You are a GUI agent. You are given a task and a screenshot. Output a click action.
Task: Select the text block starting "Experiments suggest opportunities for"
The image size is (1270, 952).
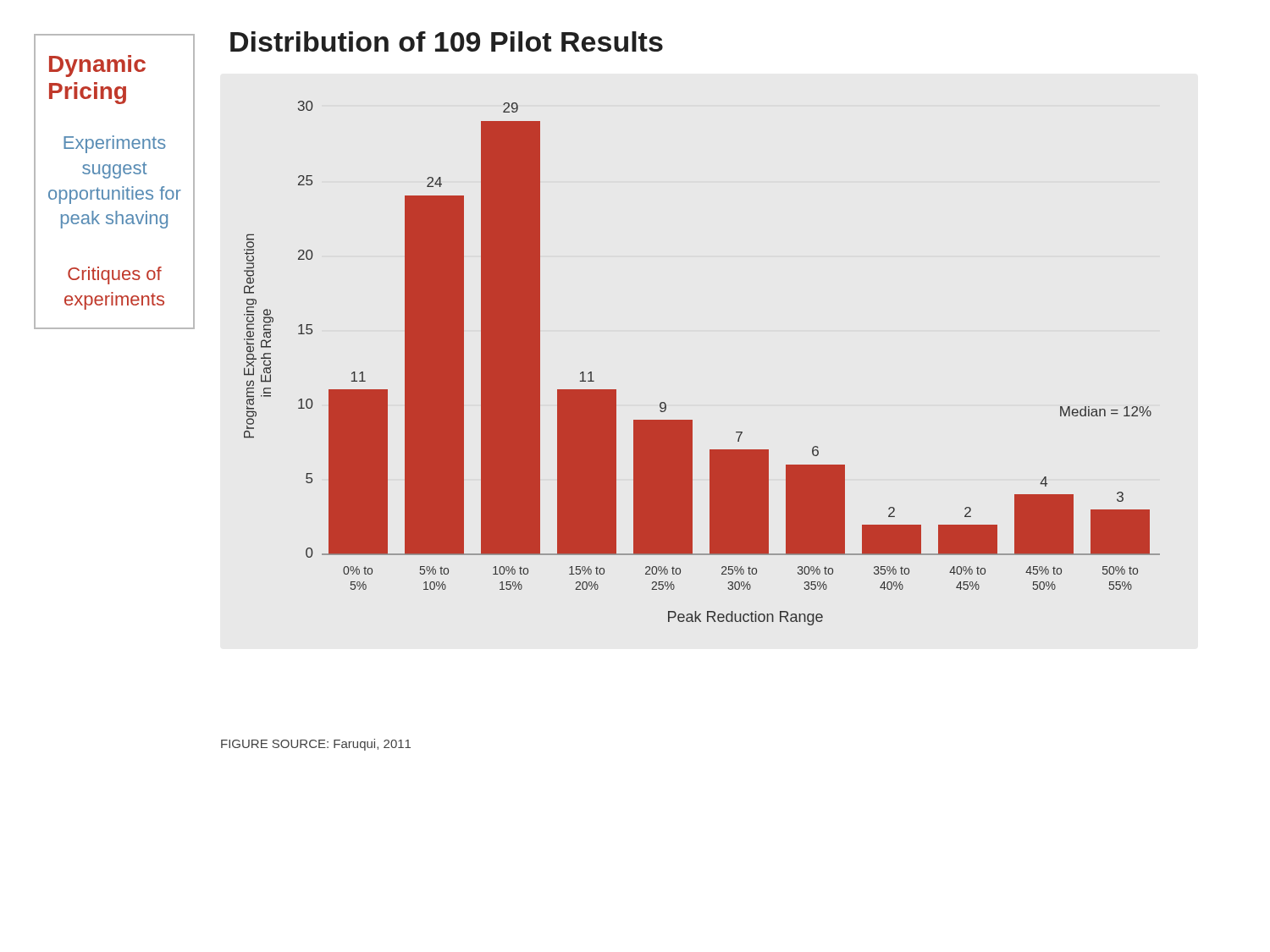pos(114,181)
